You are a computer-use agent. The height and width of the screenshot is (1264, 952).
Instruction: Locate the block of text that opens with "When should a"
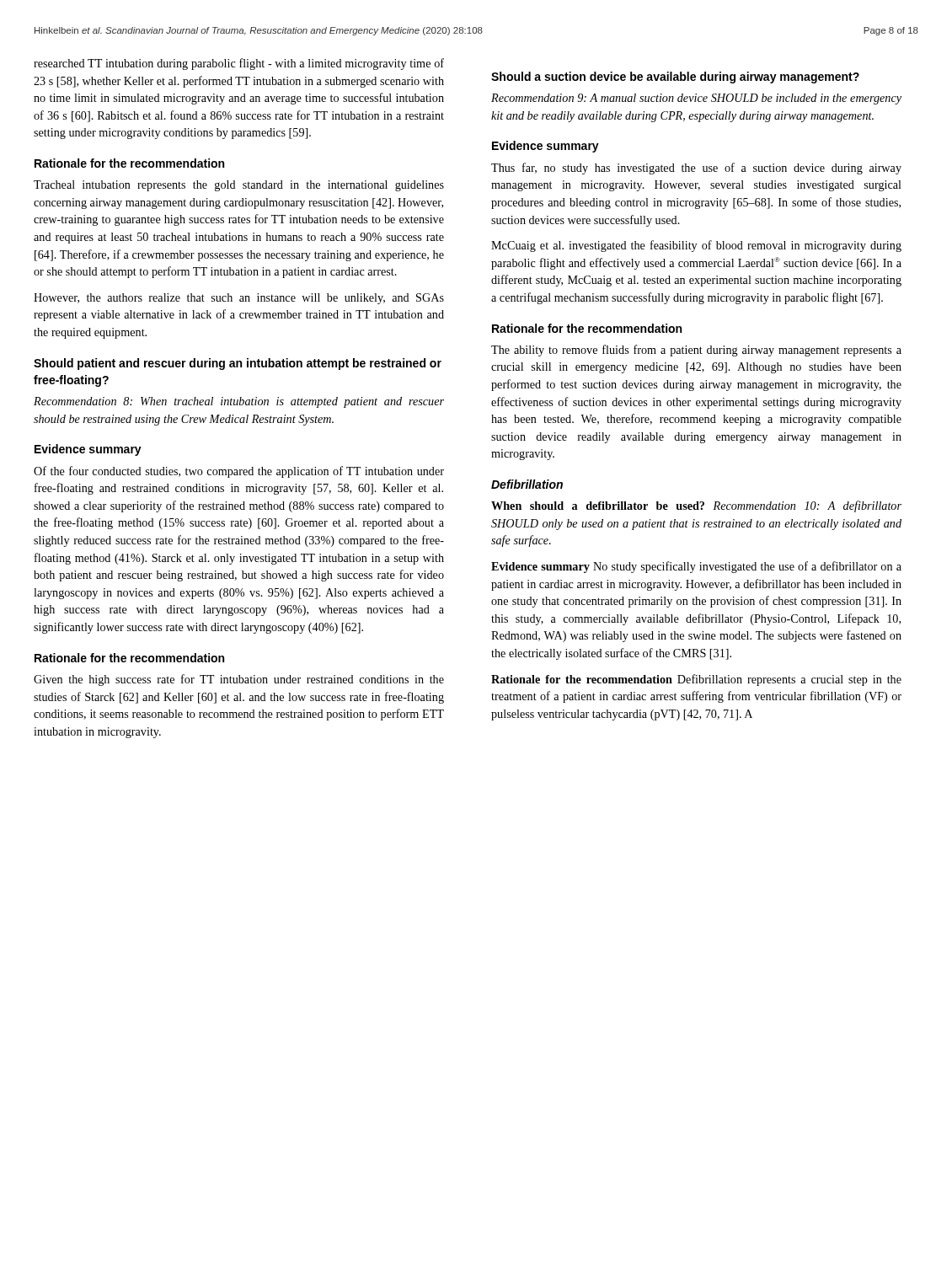coord(696,523)
